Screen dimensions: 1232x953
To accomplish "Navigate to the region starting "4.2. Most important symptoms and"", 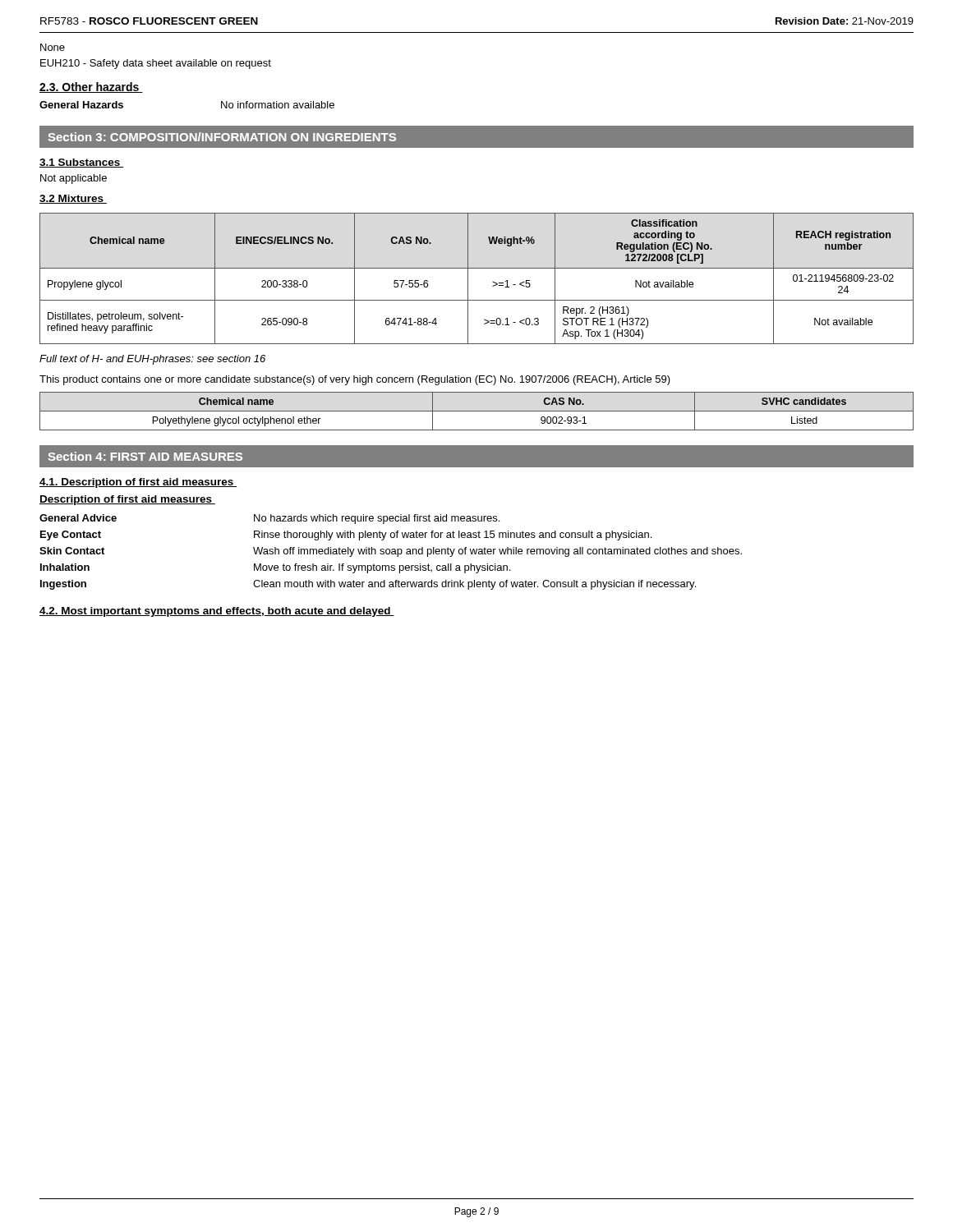I will pos(217,611).
